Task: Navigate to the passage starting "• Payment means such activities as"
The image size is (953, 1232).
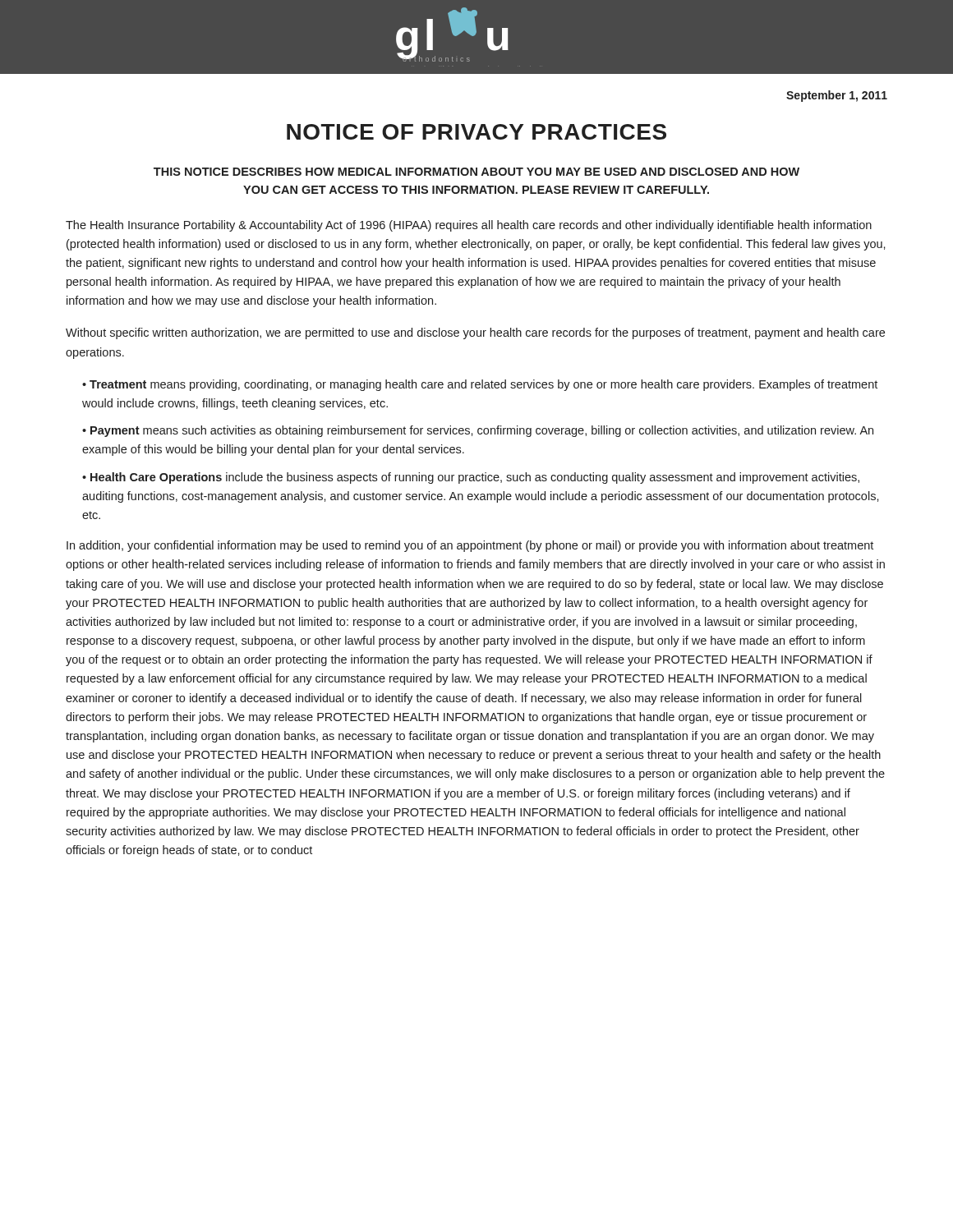Action: coord(478,440)
